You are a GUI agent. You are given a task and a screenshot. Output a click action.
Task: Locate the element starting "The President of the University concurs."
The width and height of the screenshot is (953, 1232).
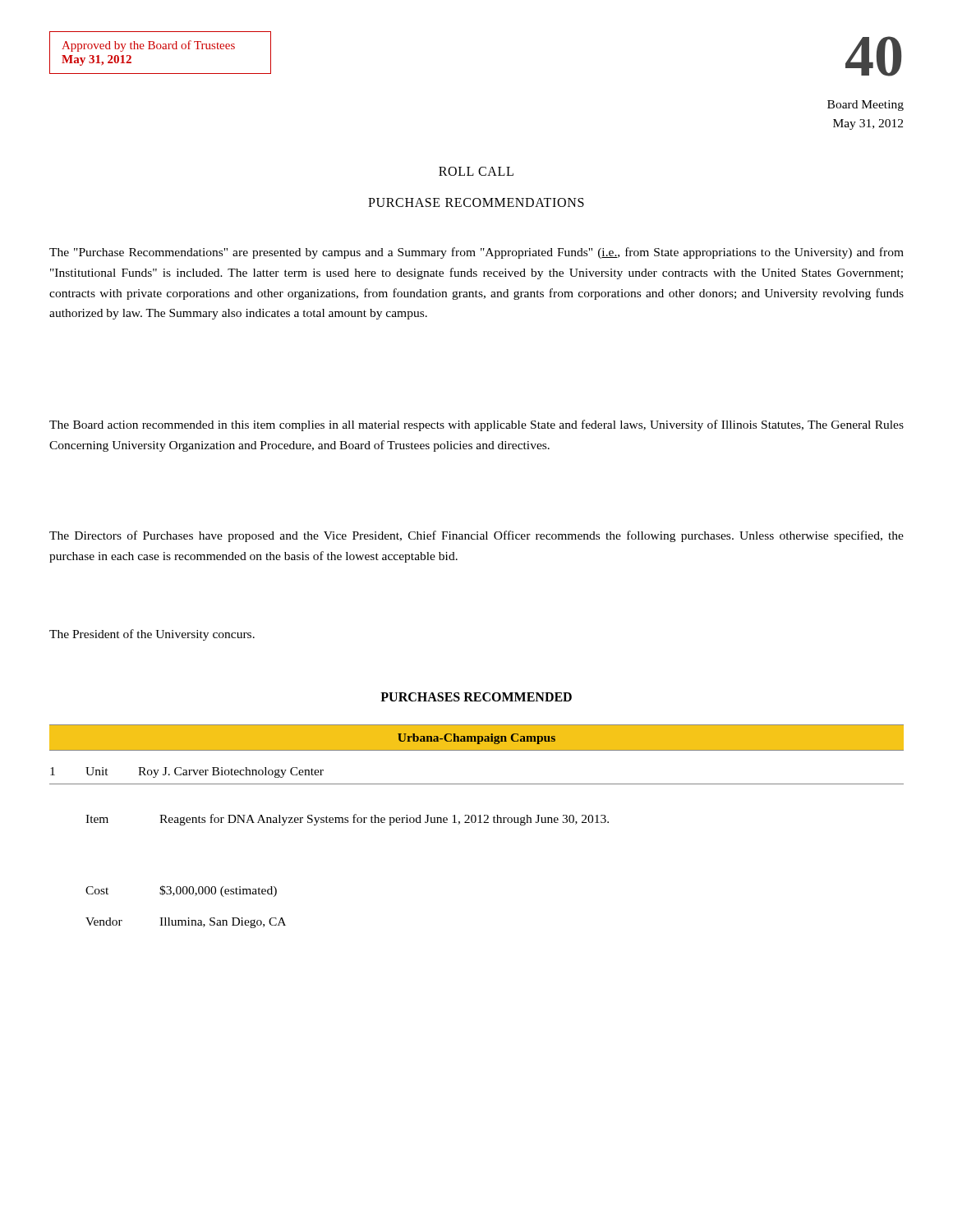tap(152, 634)
